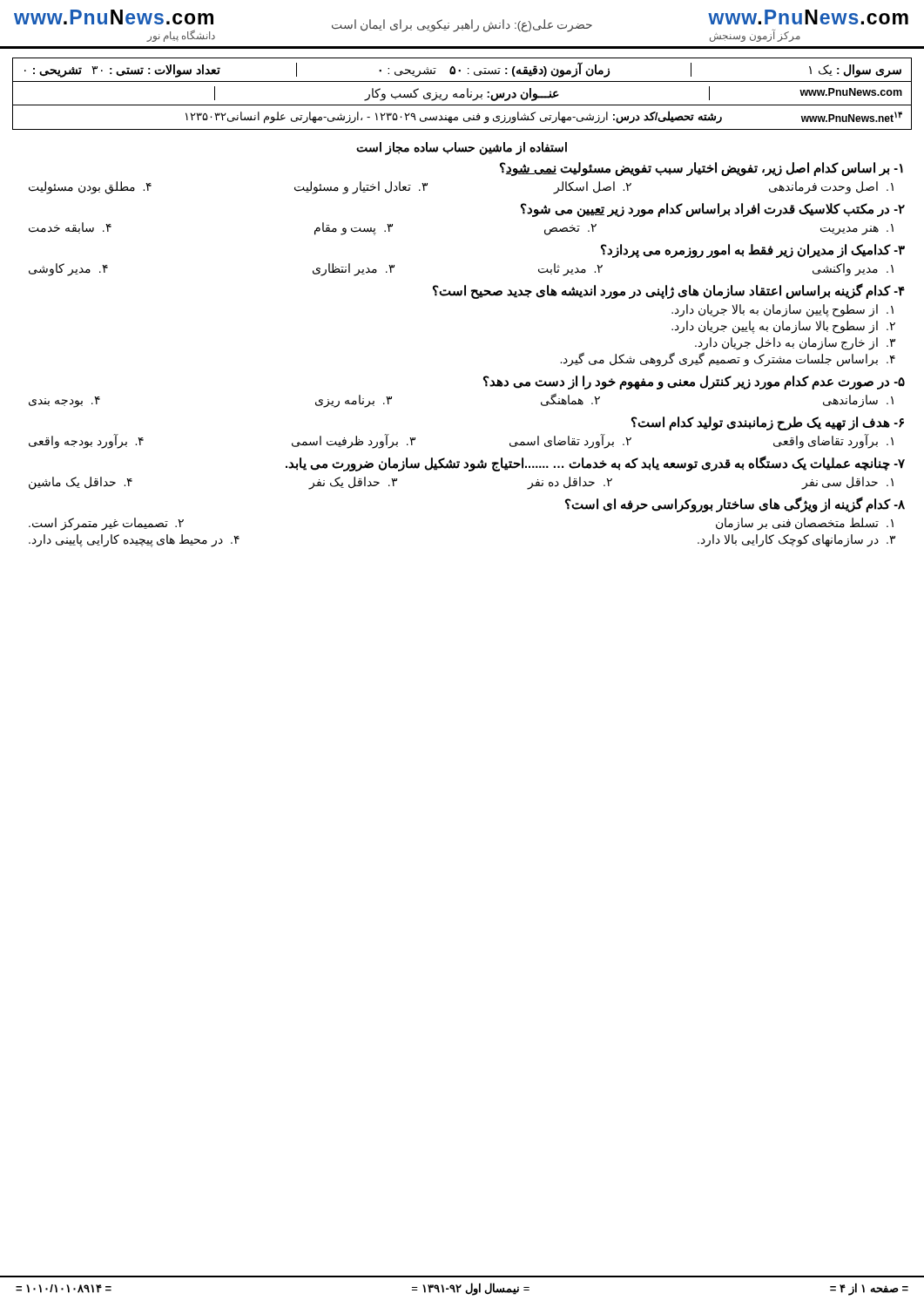Find the list item with the text "۱- بر اساس کدام اصل زیر، تفویض"

(x=701, y=169)
